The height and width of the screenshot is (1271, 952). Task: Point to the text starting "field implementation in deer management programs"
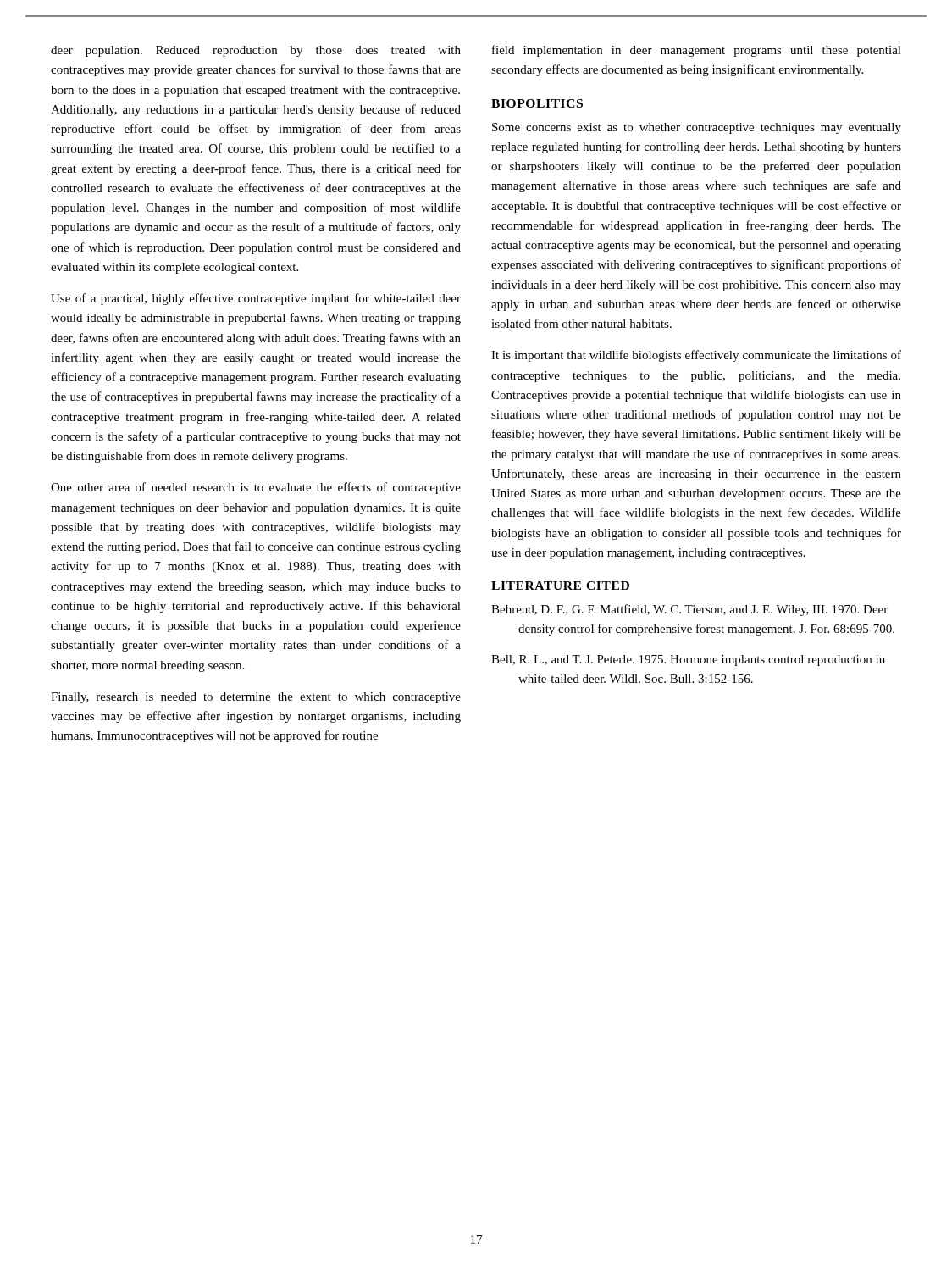coord(696,60)
